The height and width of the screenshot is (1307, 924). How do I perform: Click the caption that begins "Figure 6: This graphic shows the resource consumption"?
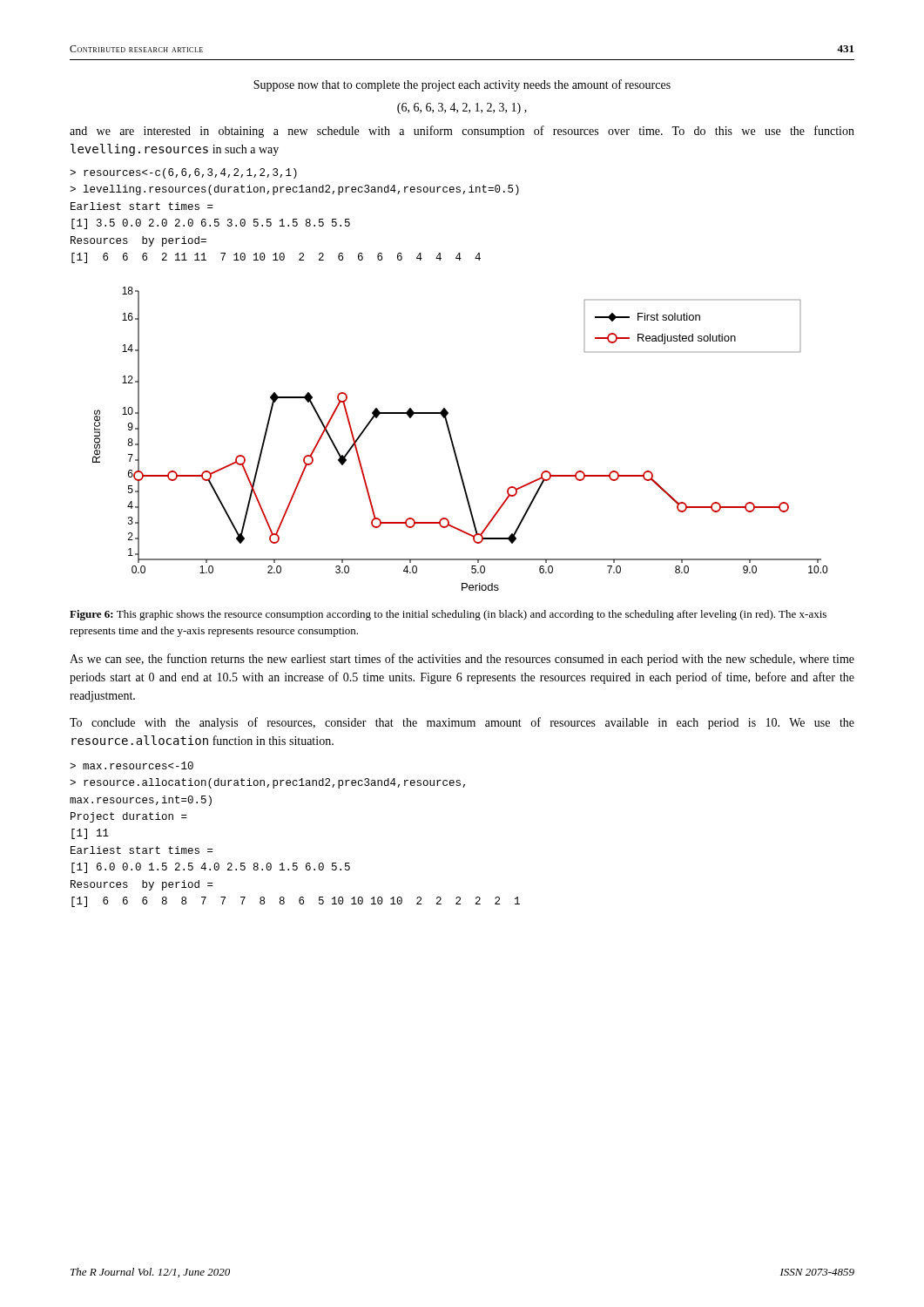click(448, 622)
